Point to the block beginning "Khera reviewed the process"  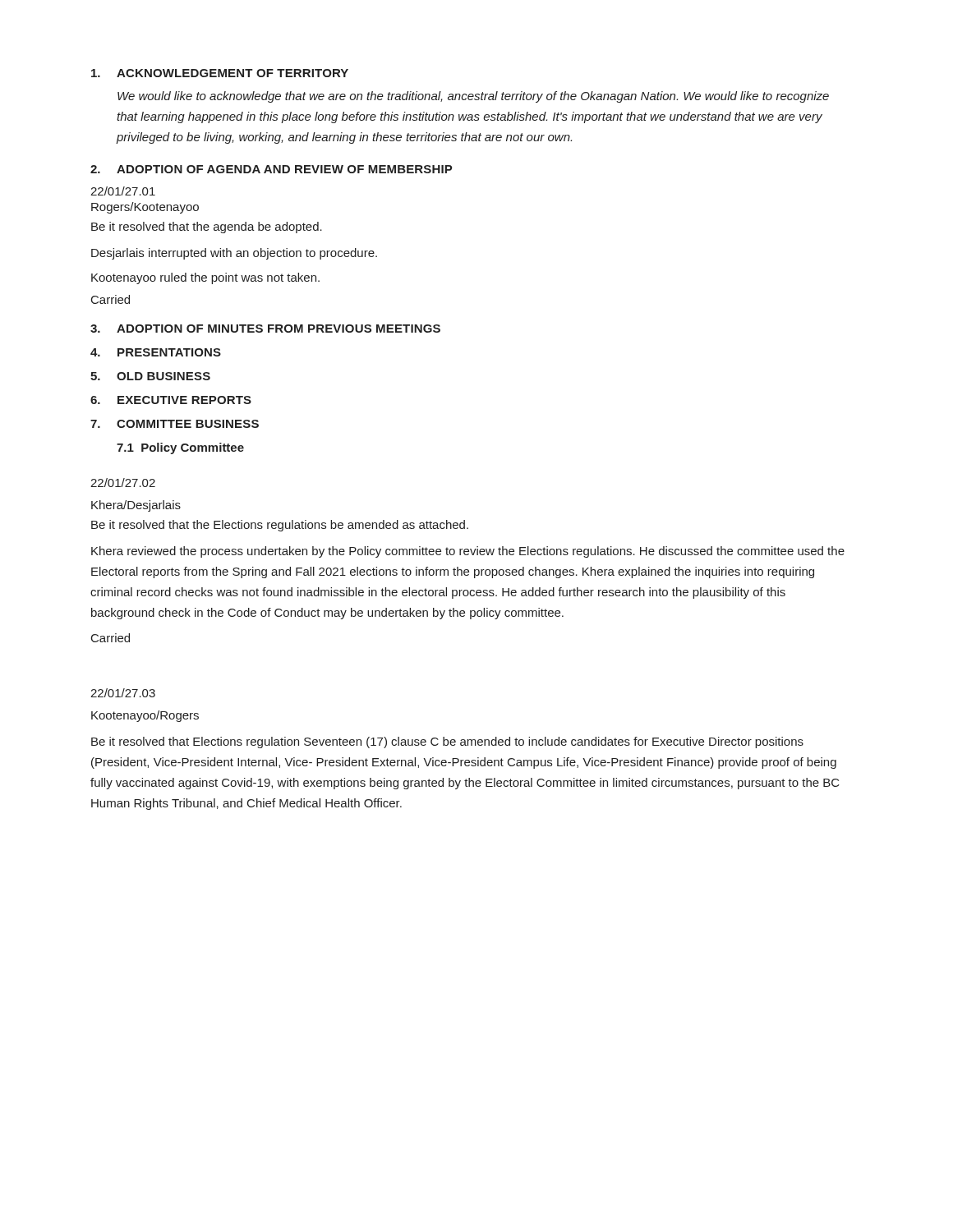[x=467, y=581]
